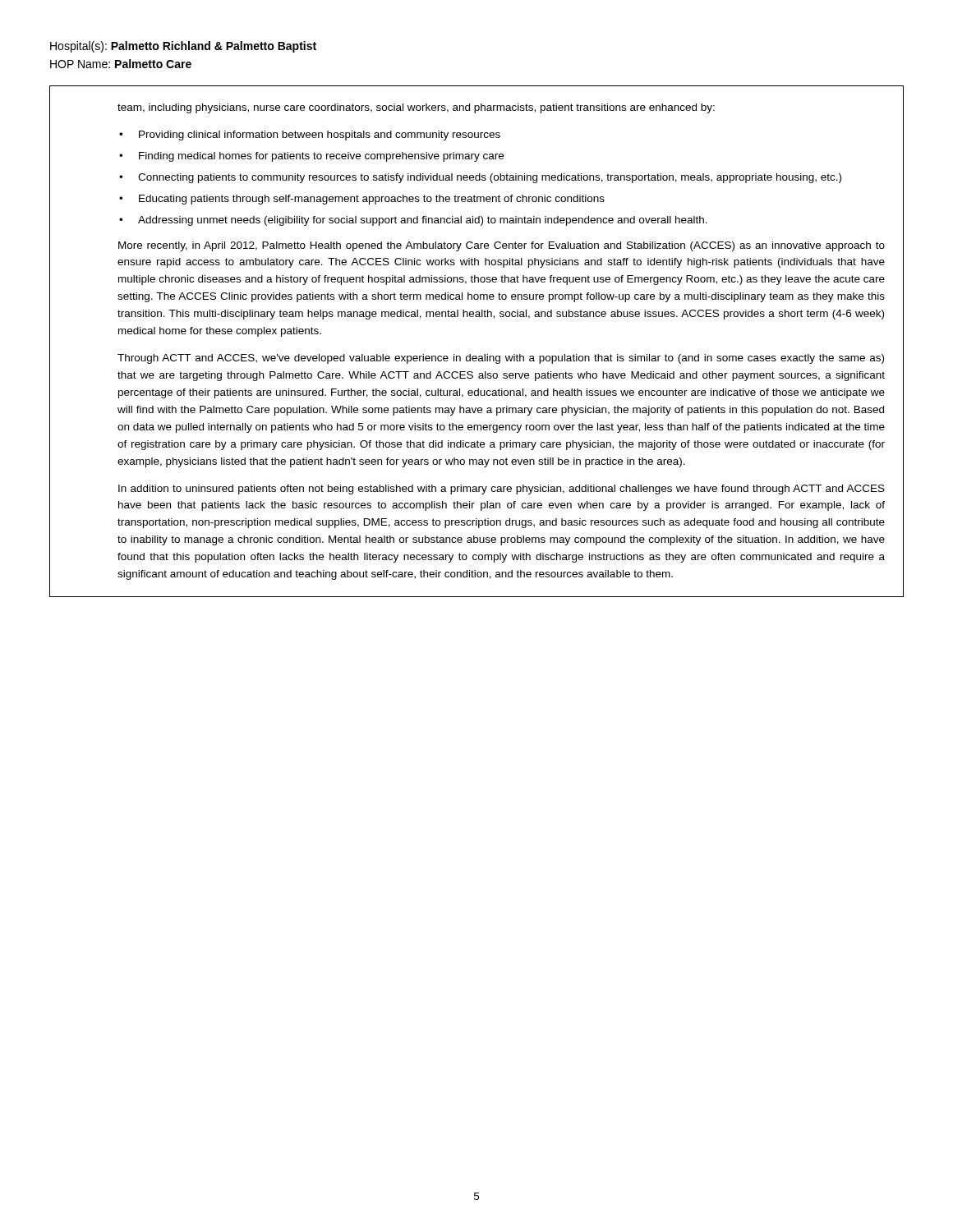Find the block on this page that starts "Educating patients through self-management approaches to"
The height and width of the screenshot is (1232, 953).
[x=371, y=198]
